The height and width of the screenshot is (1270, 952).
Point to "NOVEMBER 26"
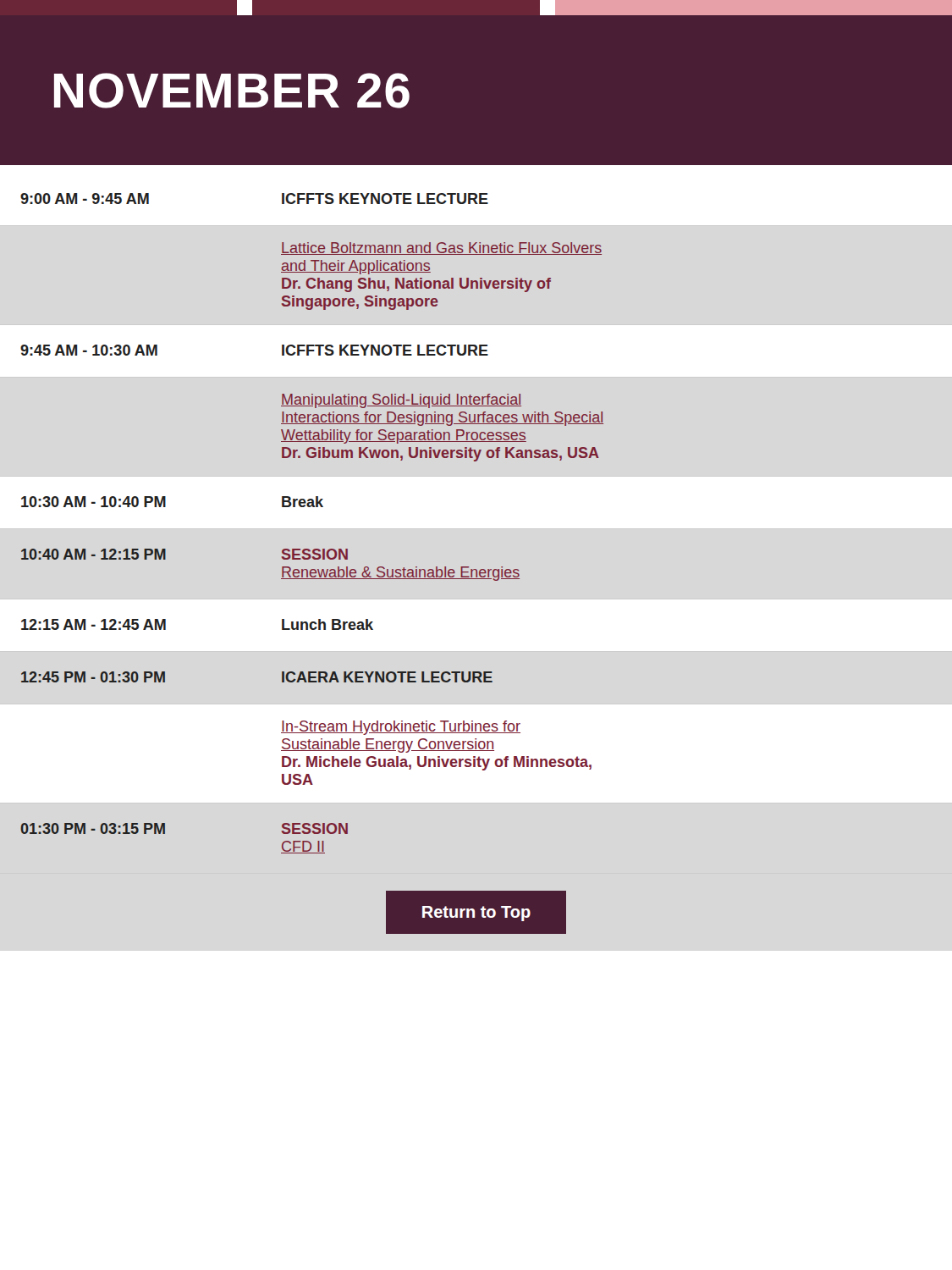[232, 91]
